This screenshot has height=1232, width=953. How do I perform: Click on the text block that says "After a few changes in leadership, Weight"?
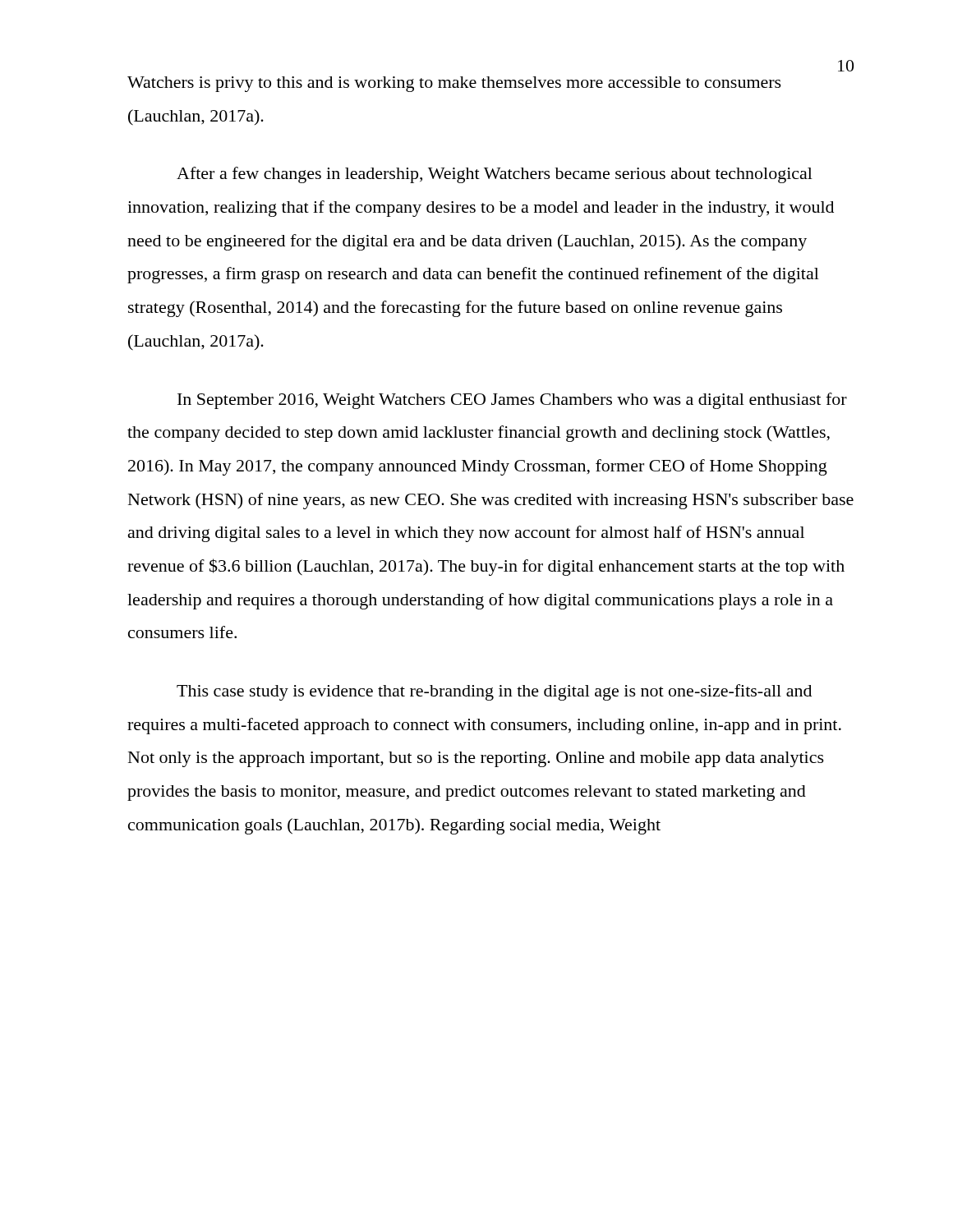481,257
